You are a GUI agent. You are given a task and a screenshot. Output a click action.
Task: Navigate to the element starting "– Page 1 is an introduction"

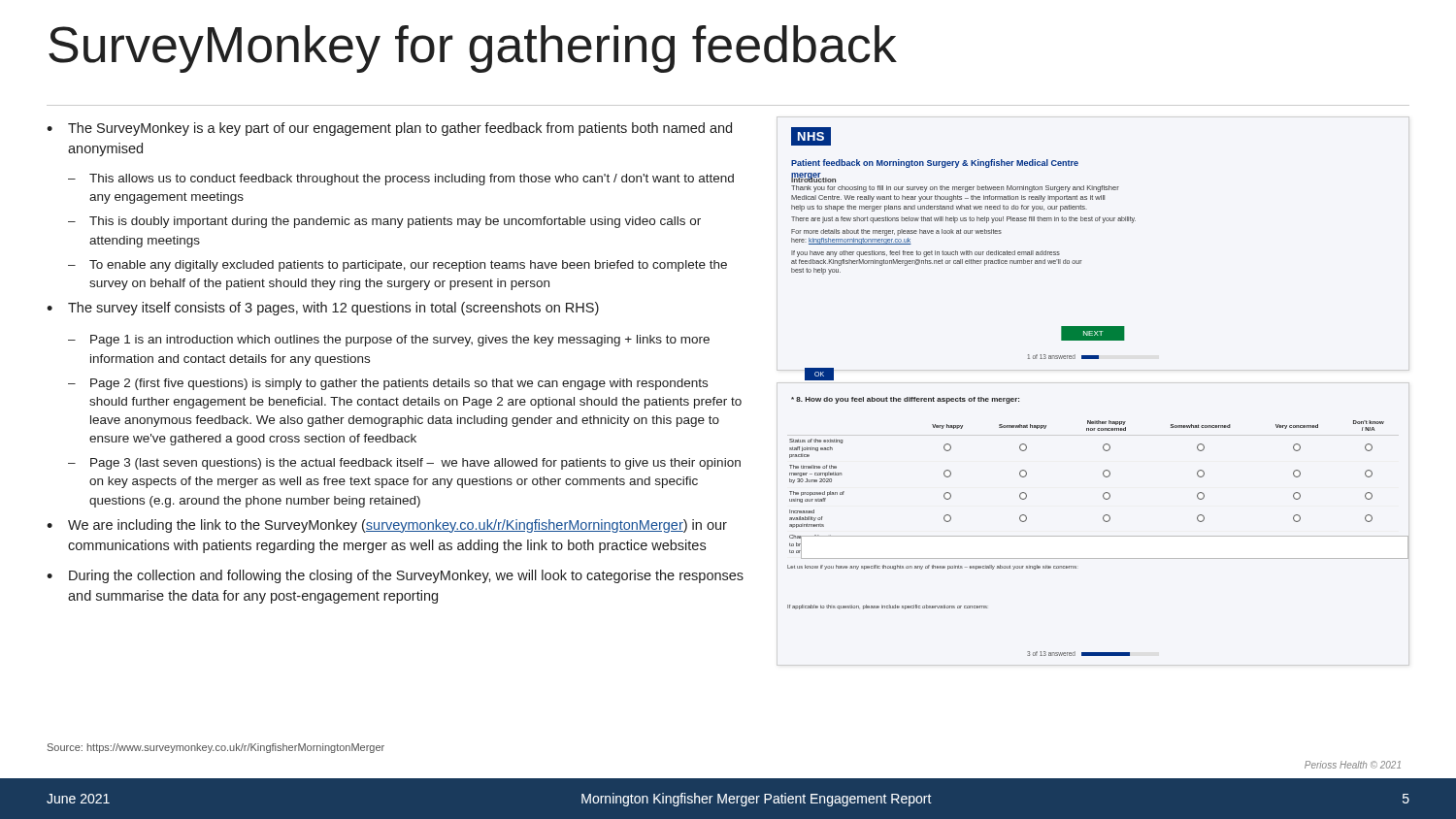[407, 349]
